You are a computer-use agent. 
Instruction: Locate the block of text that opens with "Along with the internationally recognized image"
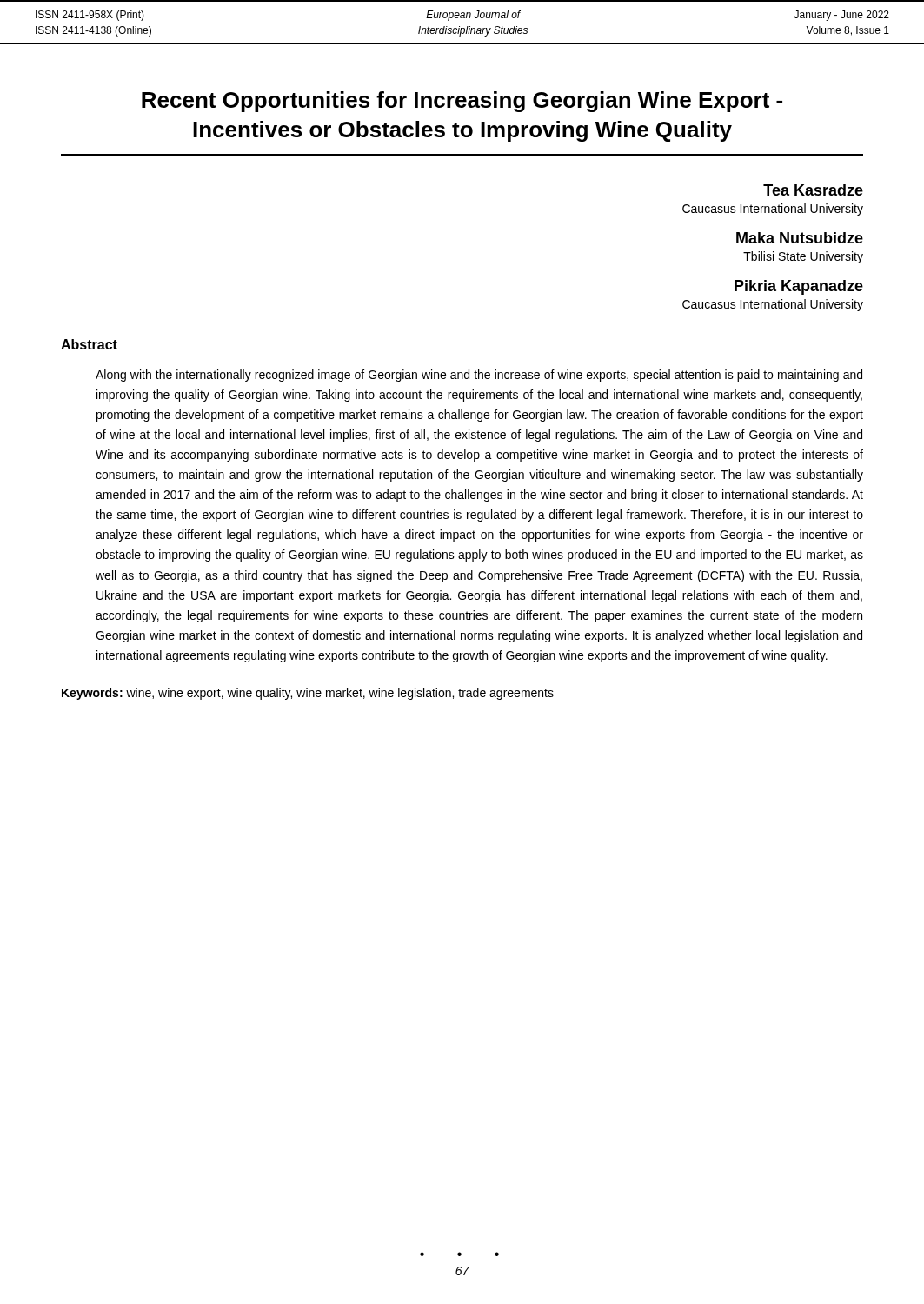[479, 515]
